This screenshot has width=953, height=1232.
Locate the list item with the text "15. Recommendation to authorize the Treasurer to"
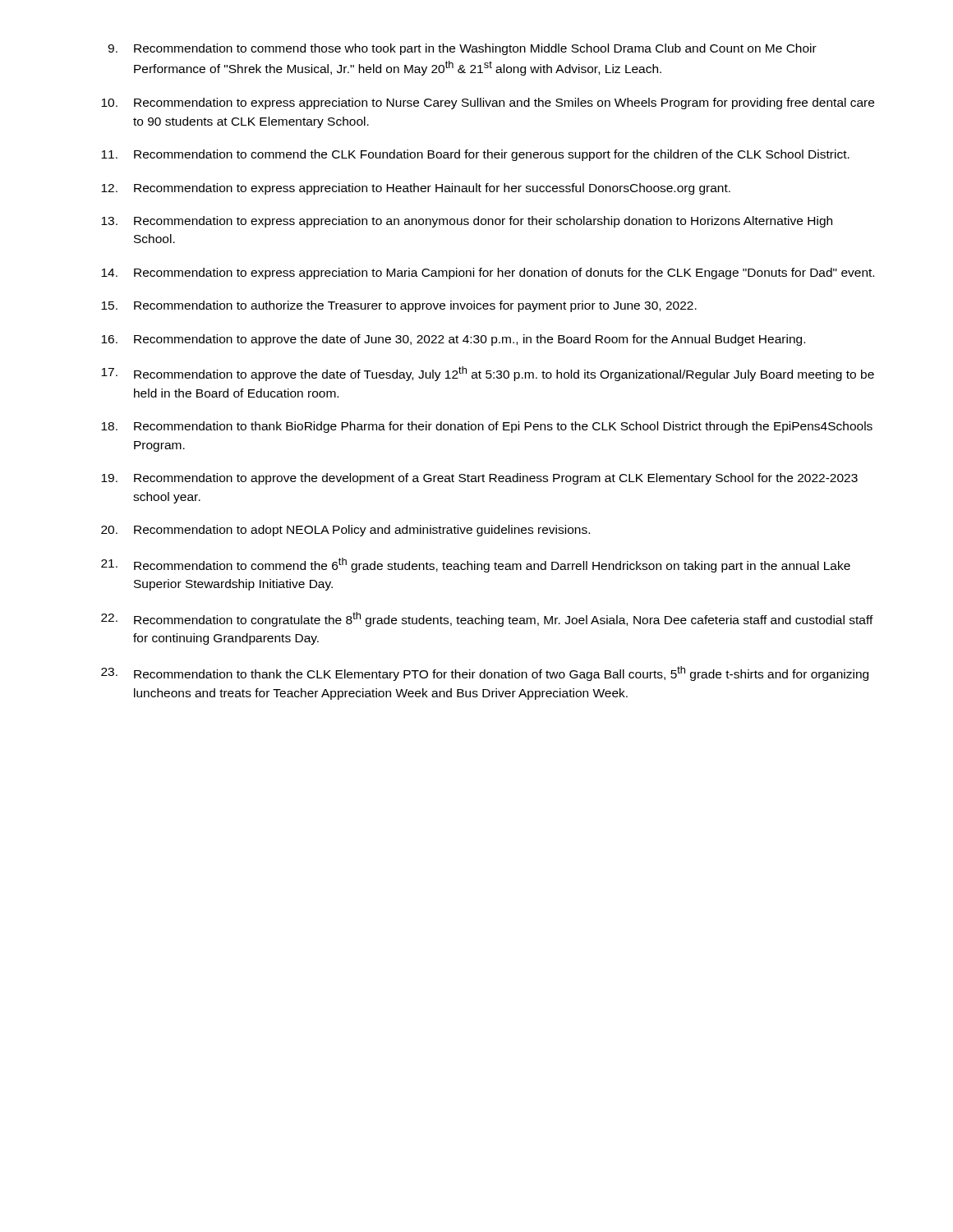[476, 306]
